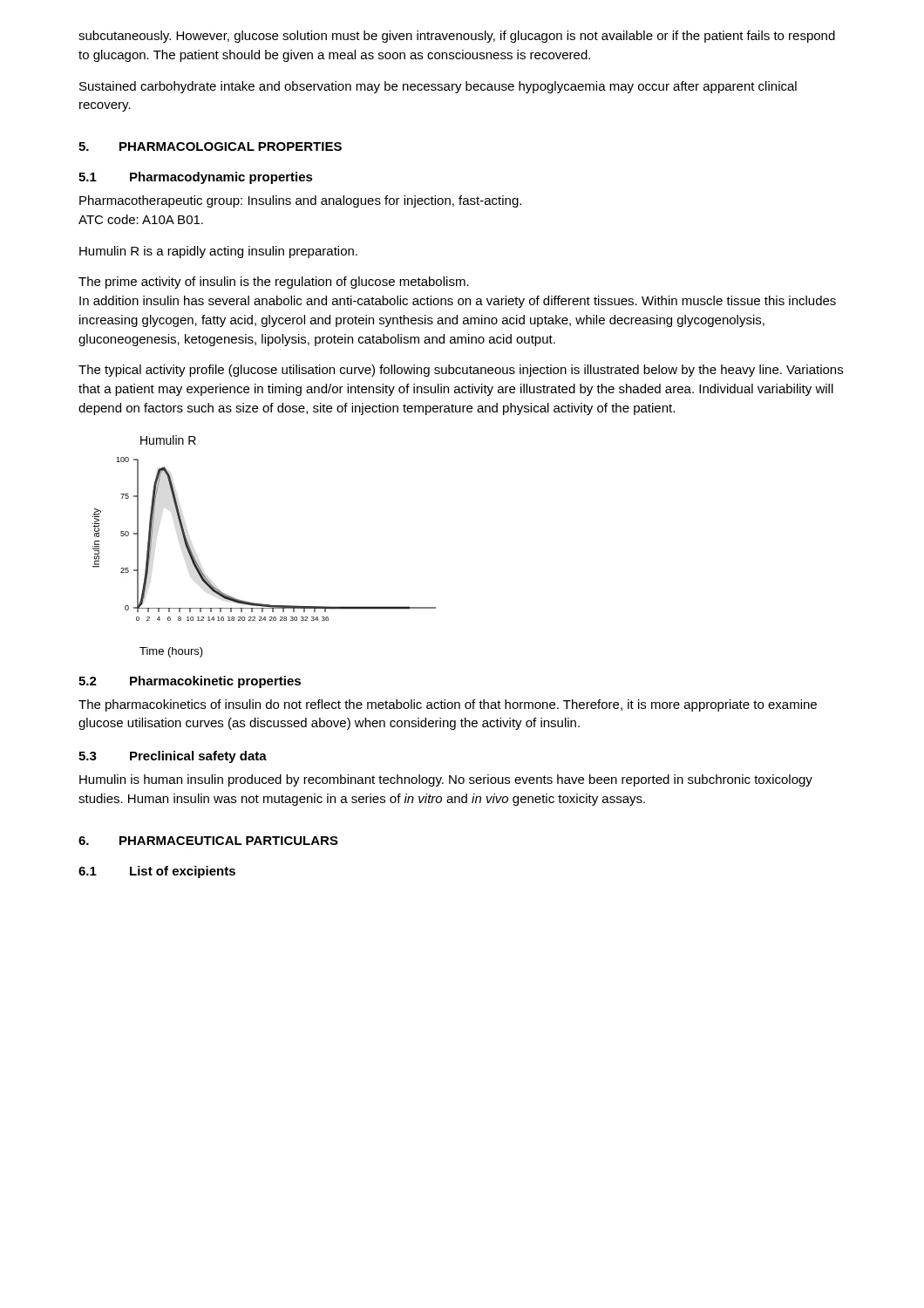This screenshot has height=1308, width=924.
Task: Select the section header that says "5. PHARMACOLOGICAL PROPERTIES"
Action: pyautogui.click(x=210, y=146)
